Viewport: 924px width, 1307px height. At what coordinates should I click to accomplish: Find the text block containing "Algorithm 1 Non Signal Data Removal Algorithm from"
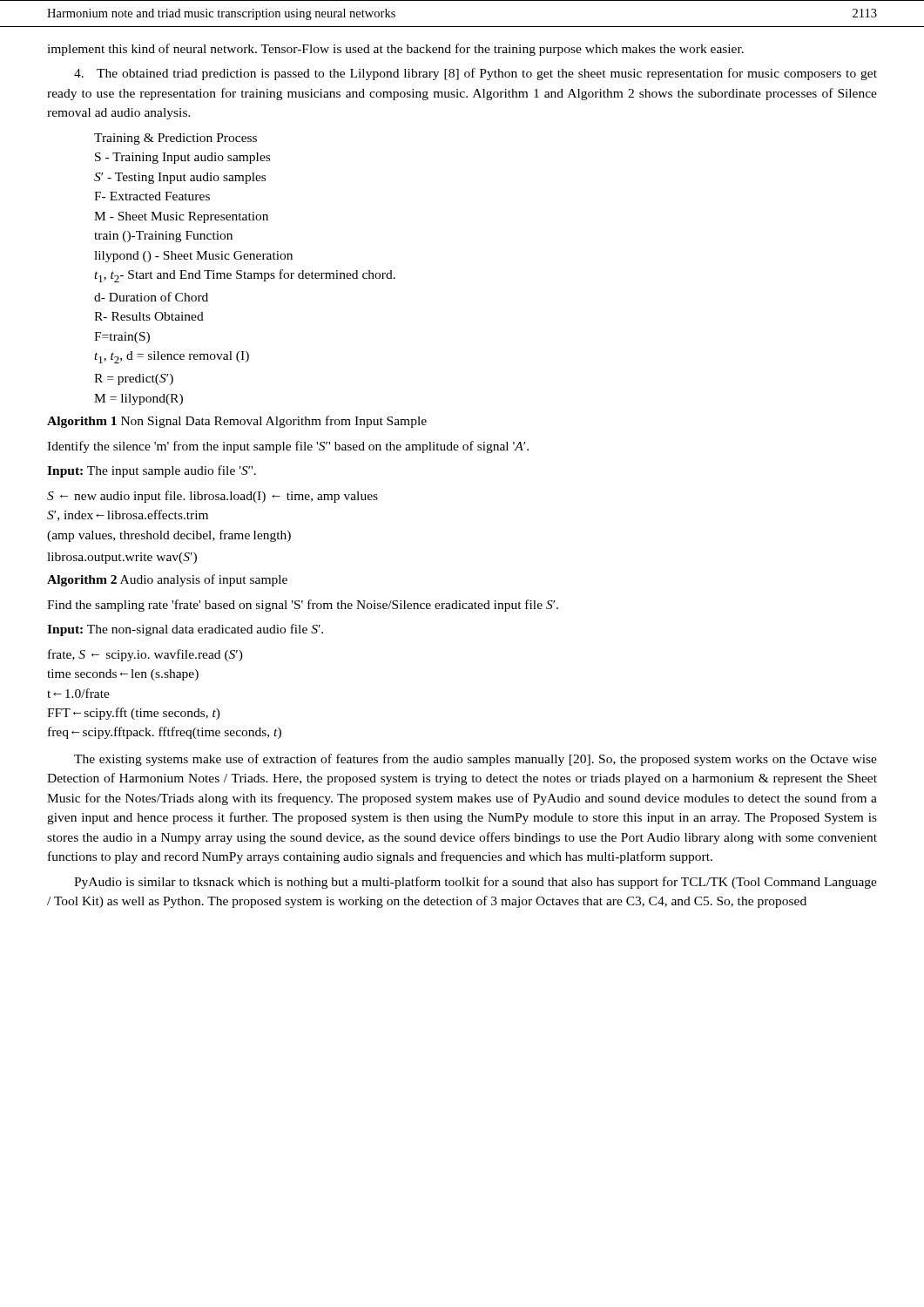pyautogui.click(x=237, y=422)
